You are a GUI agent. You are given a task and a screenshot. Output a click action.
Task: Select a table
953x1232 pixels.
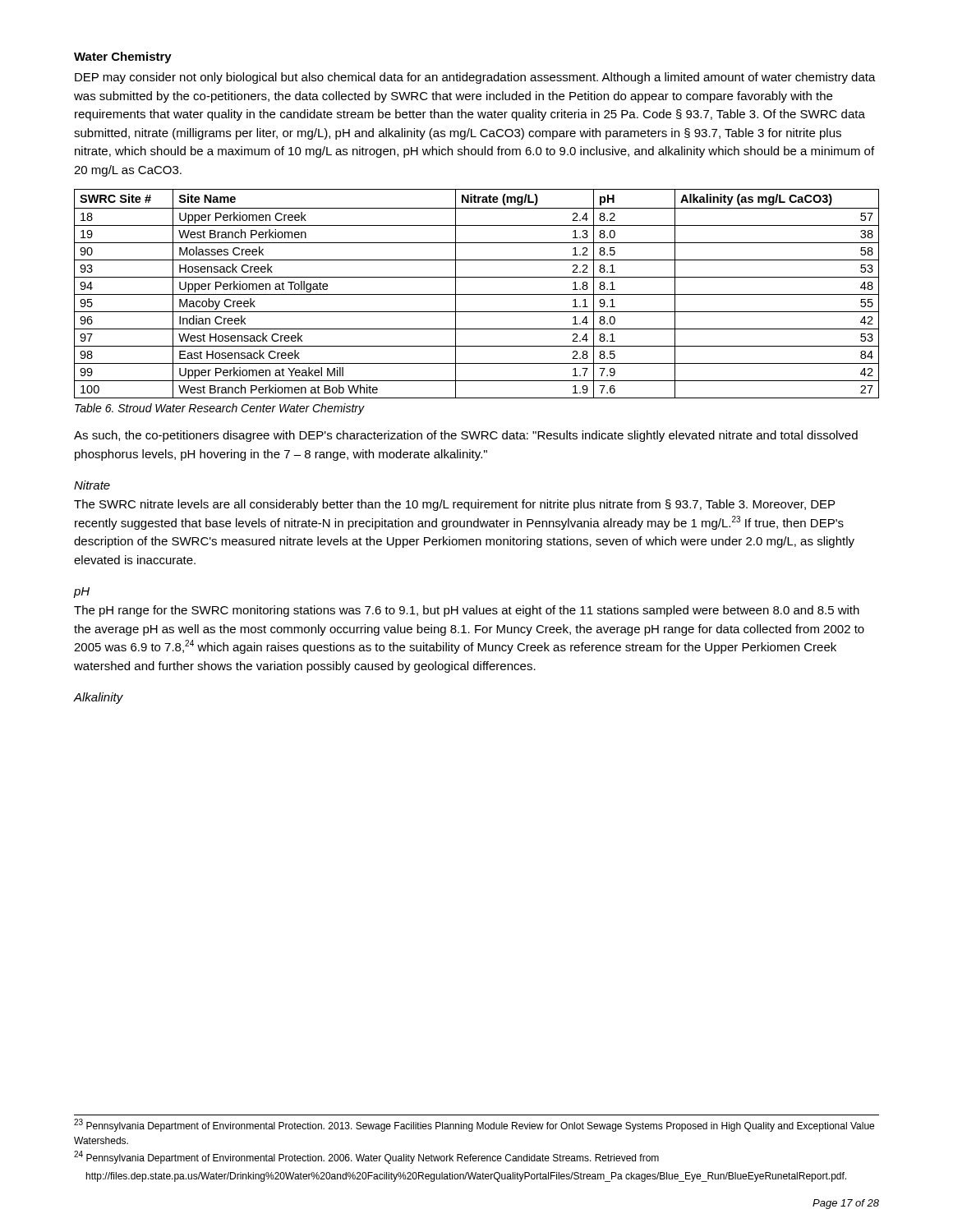click(x=476, y=294)
